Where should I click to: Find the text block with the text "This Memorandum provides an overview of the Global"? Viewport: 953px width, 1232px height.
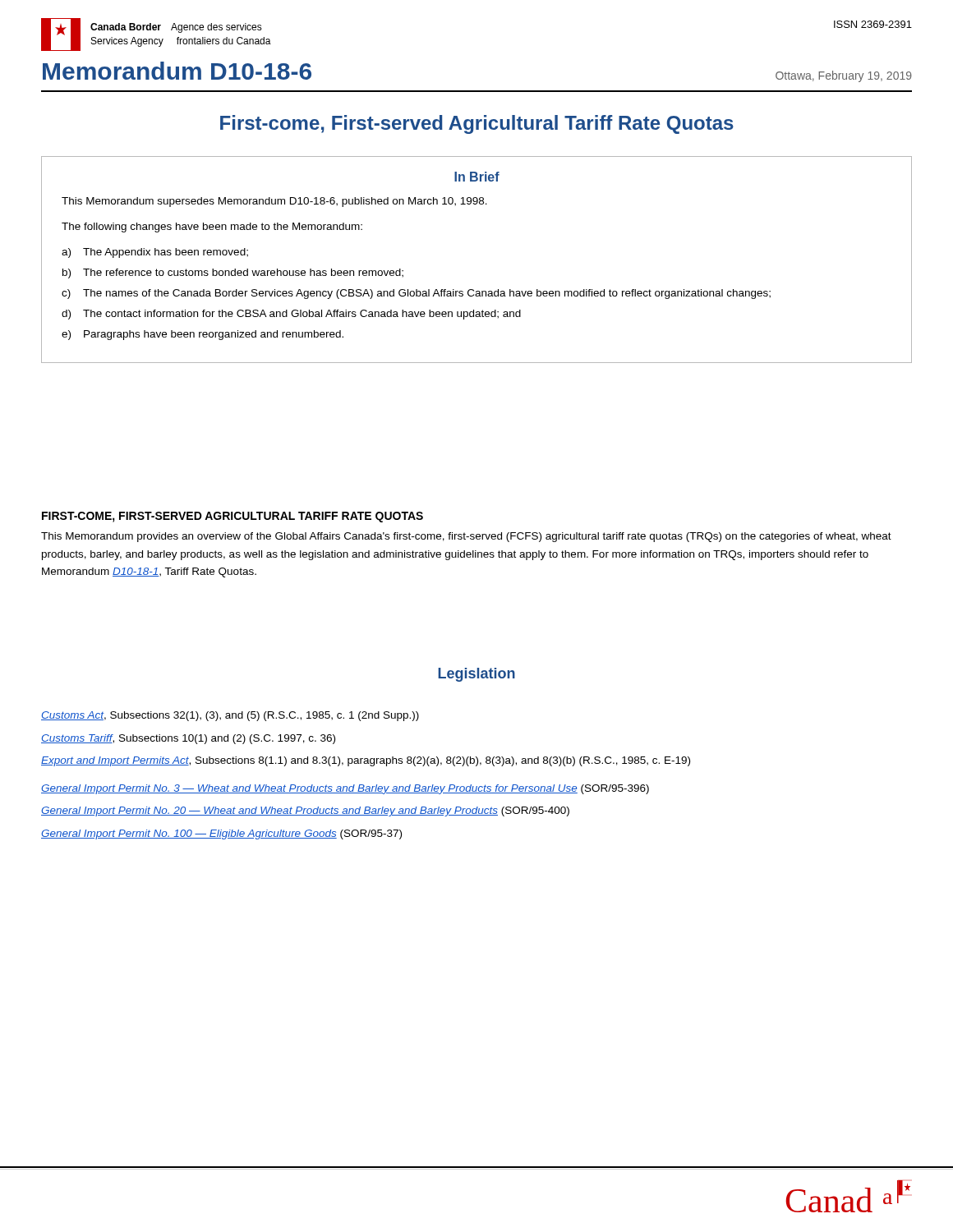[466, 554]
